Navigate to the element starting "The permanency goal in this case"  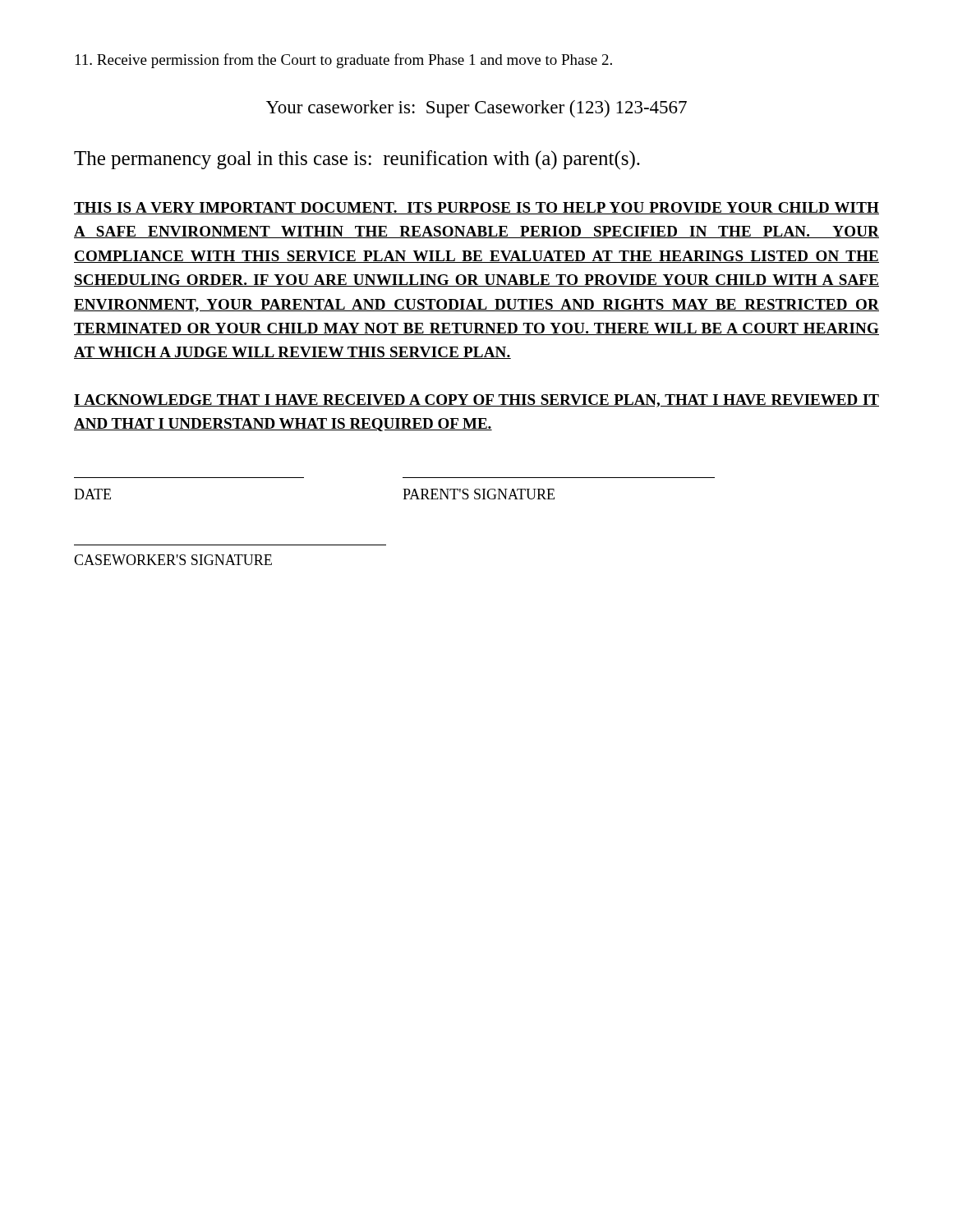point(357,158)
